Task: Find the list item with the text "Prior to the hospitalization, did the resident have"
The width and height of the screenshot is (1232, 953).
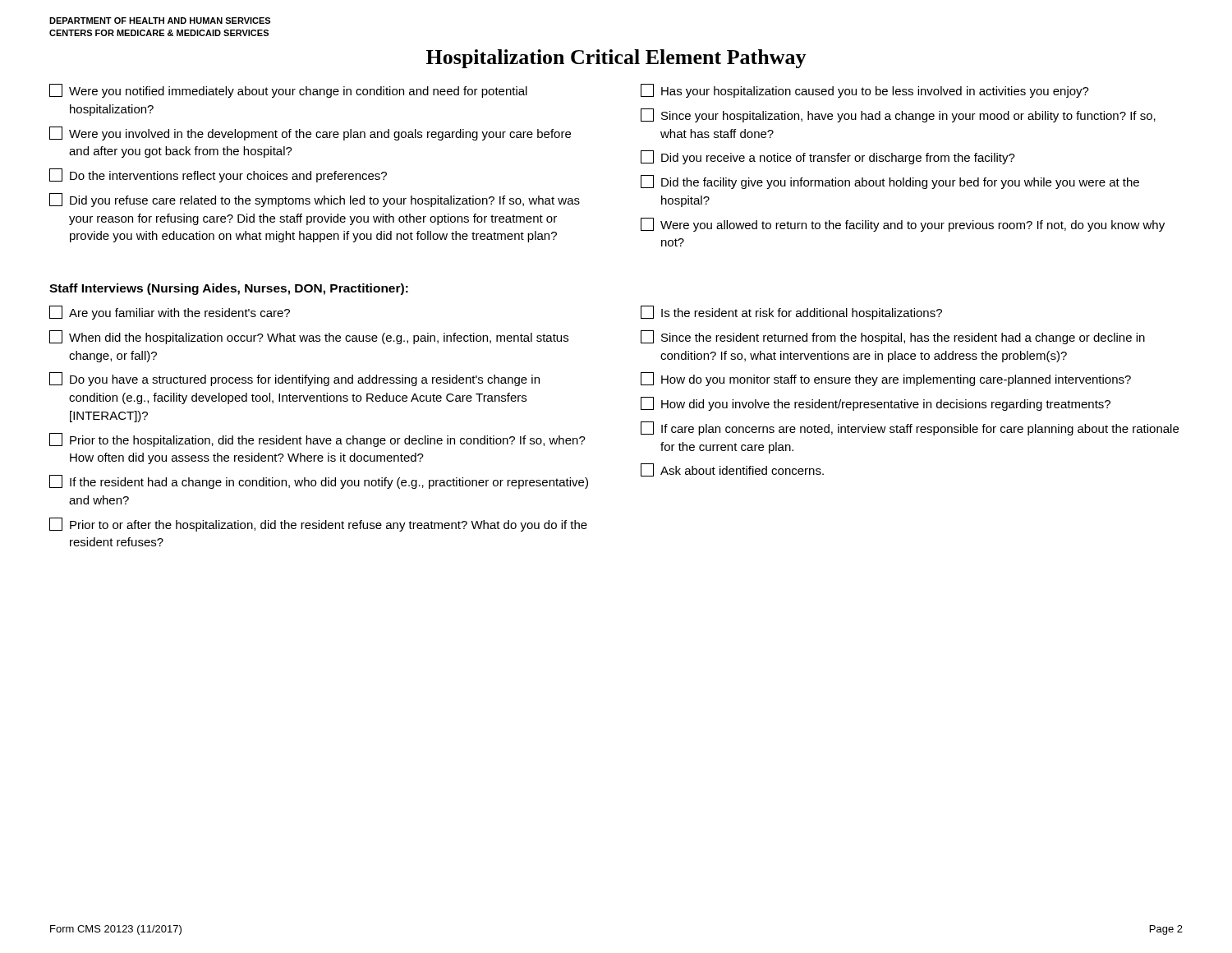Action: [320, 449]
